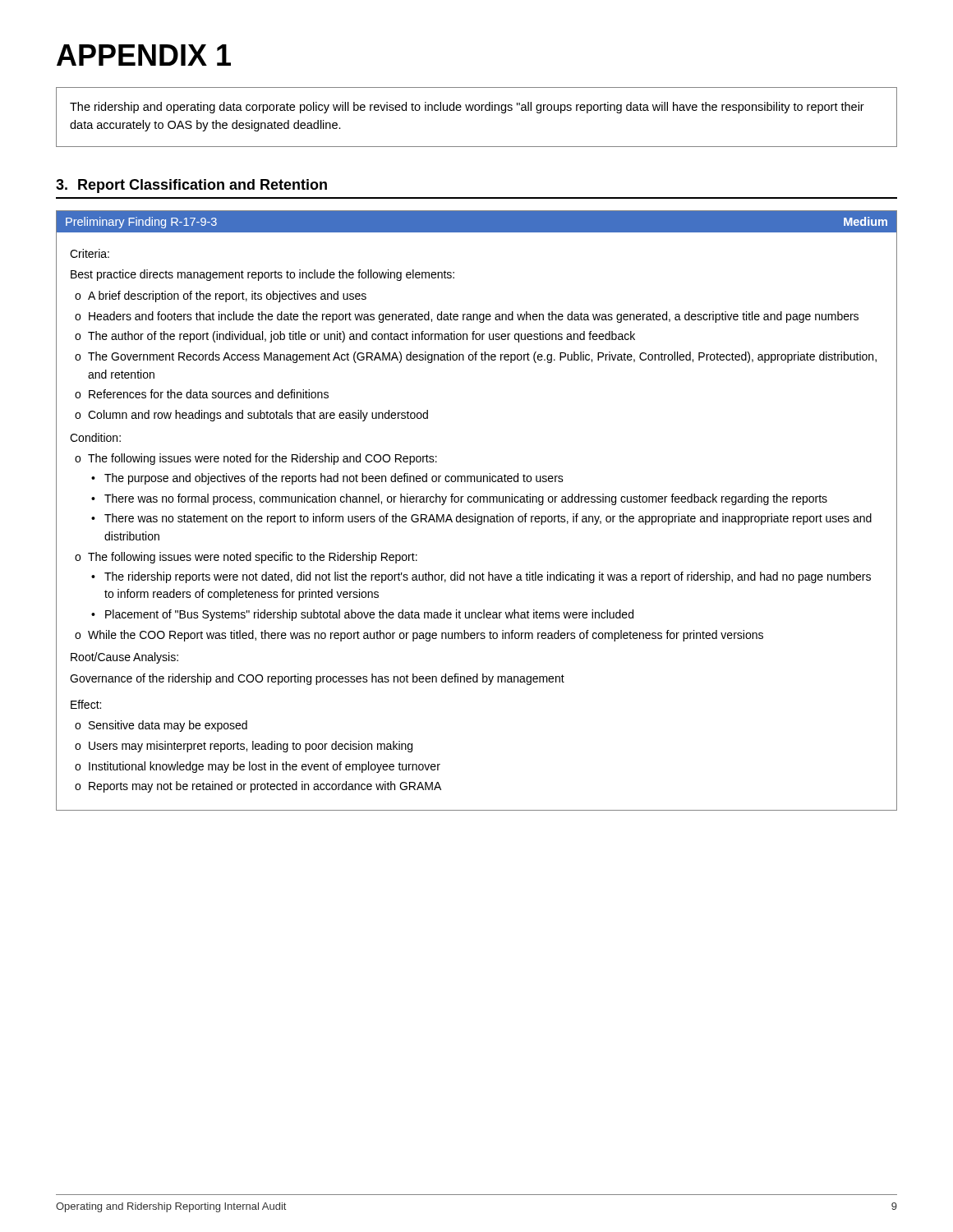This screenshot has height=1232, width=953.
Task: Click on the element starting "The ridership and operating data"
Action: click(476, 117)
